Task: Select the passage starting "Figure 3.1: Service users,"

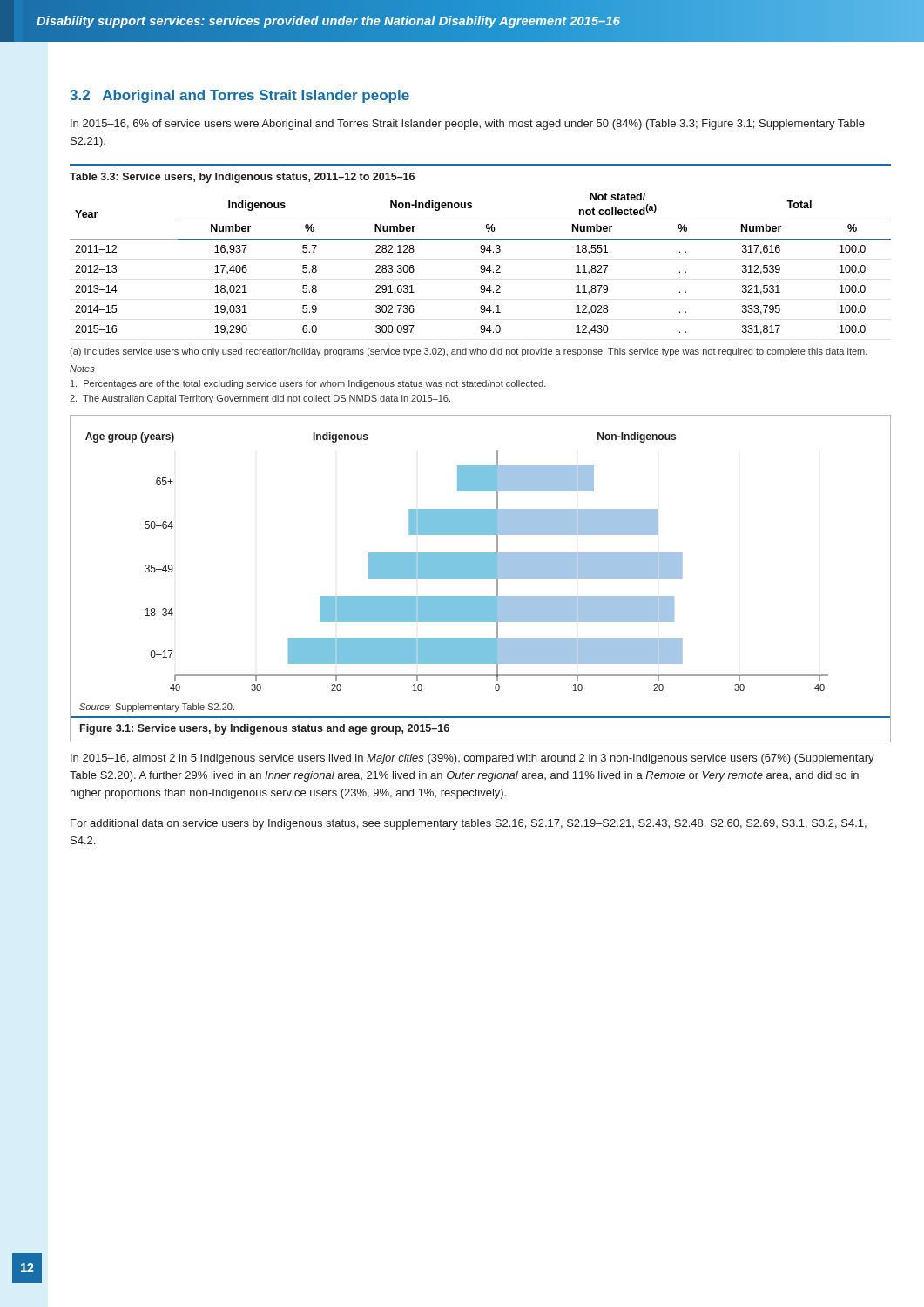Action: pyautogui.click(x=264, y=729)
